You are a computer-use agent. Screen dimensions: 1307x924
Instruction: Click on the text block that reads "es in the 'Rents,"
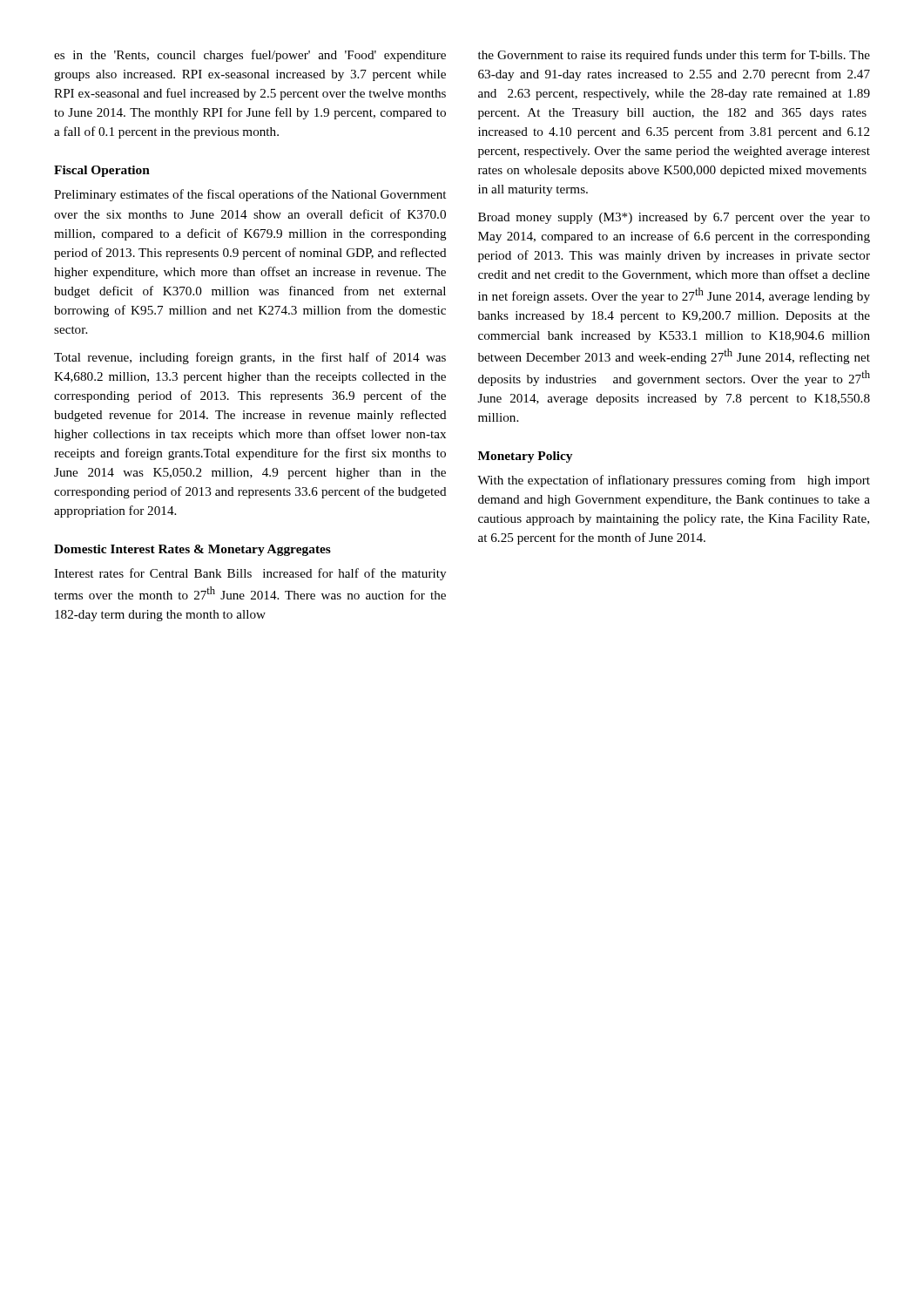point(250,93)
